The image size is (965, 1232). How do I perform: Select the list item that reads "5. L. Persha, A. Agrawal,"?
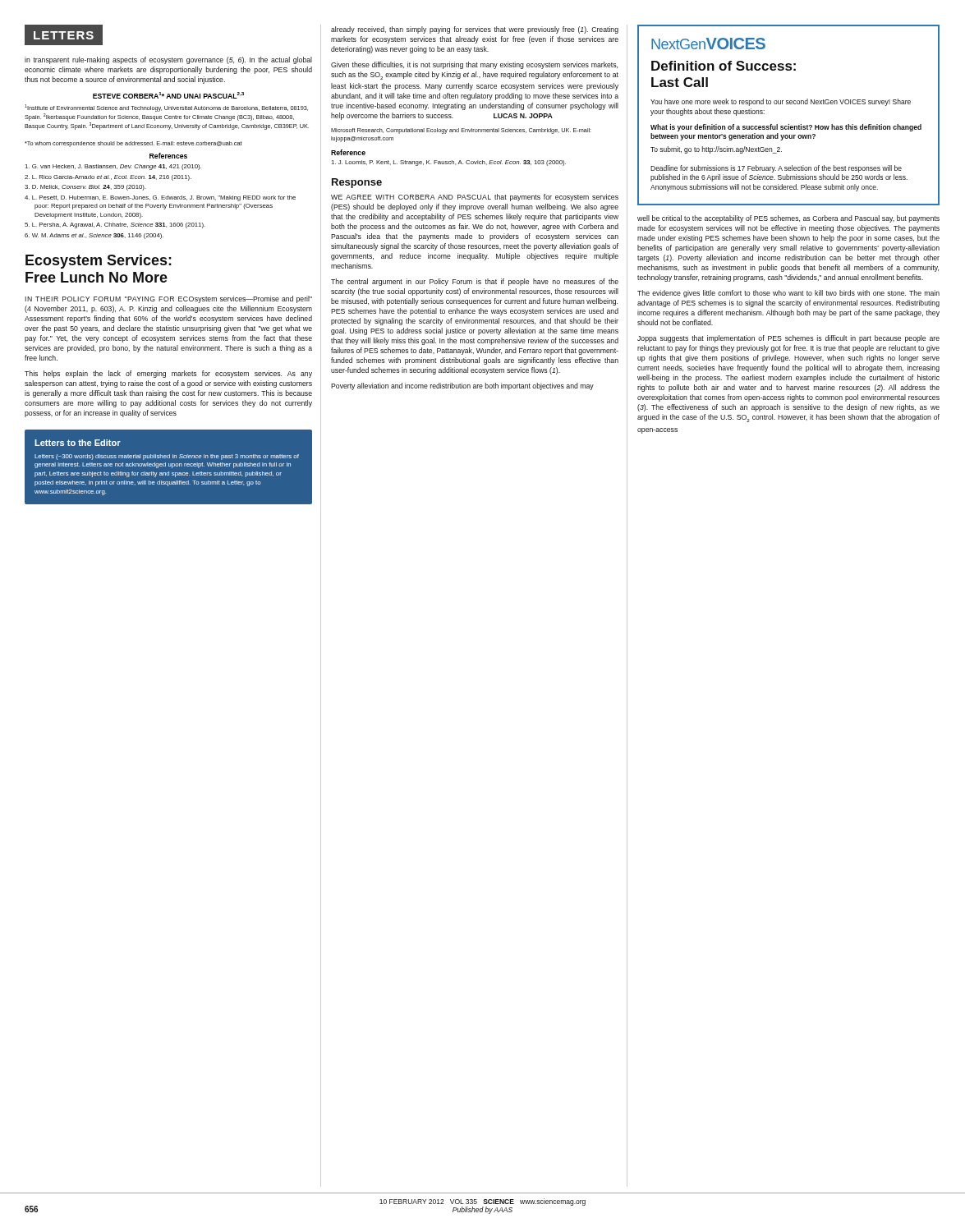point(115,225)
